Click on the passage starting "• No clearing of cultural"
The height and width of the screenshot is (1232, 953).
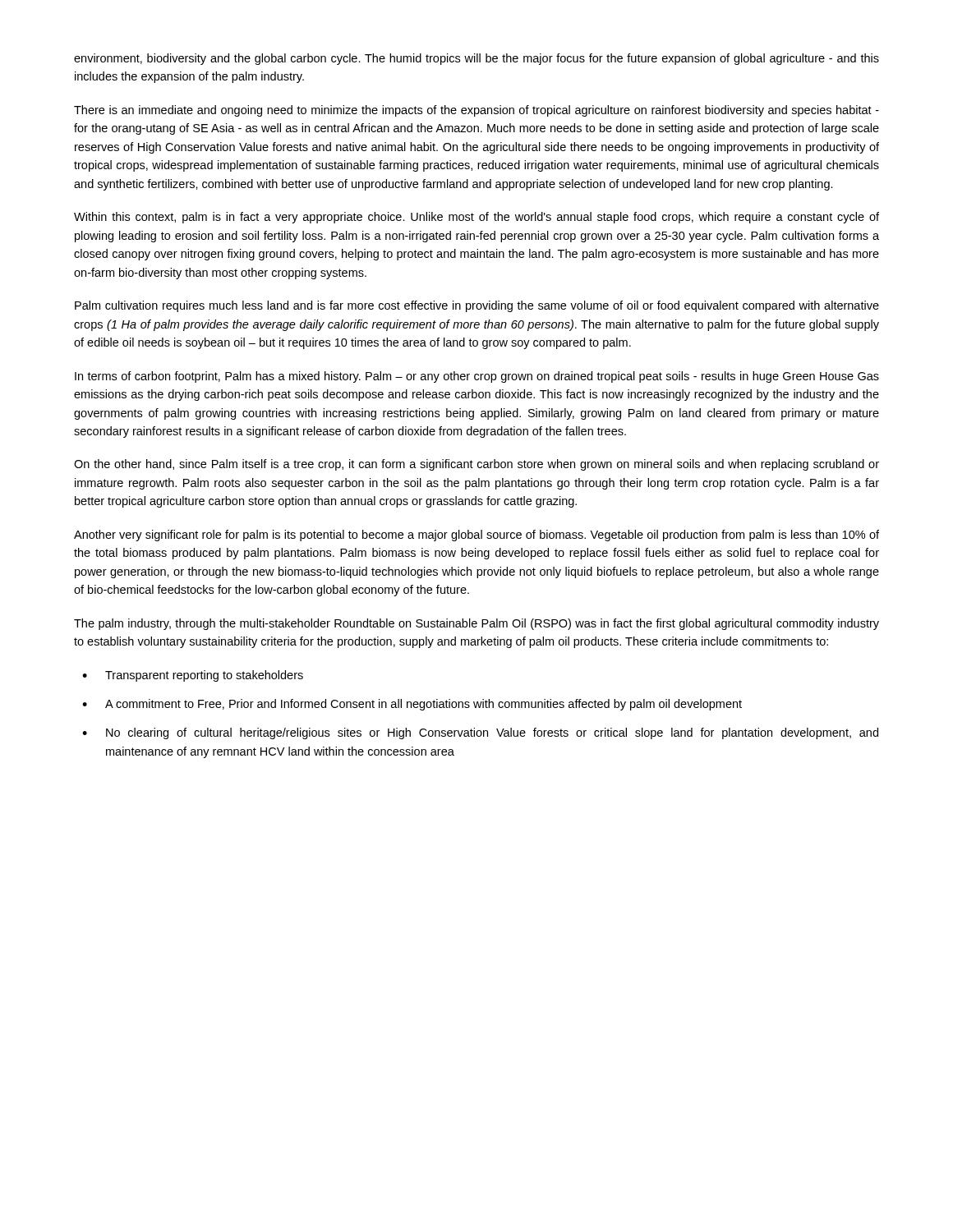(x=481, y=742)
